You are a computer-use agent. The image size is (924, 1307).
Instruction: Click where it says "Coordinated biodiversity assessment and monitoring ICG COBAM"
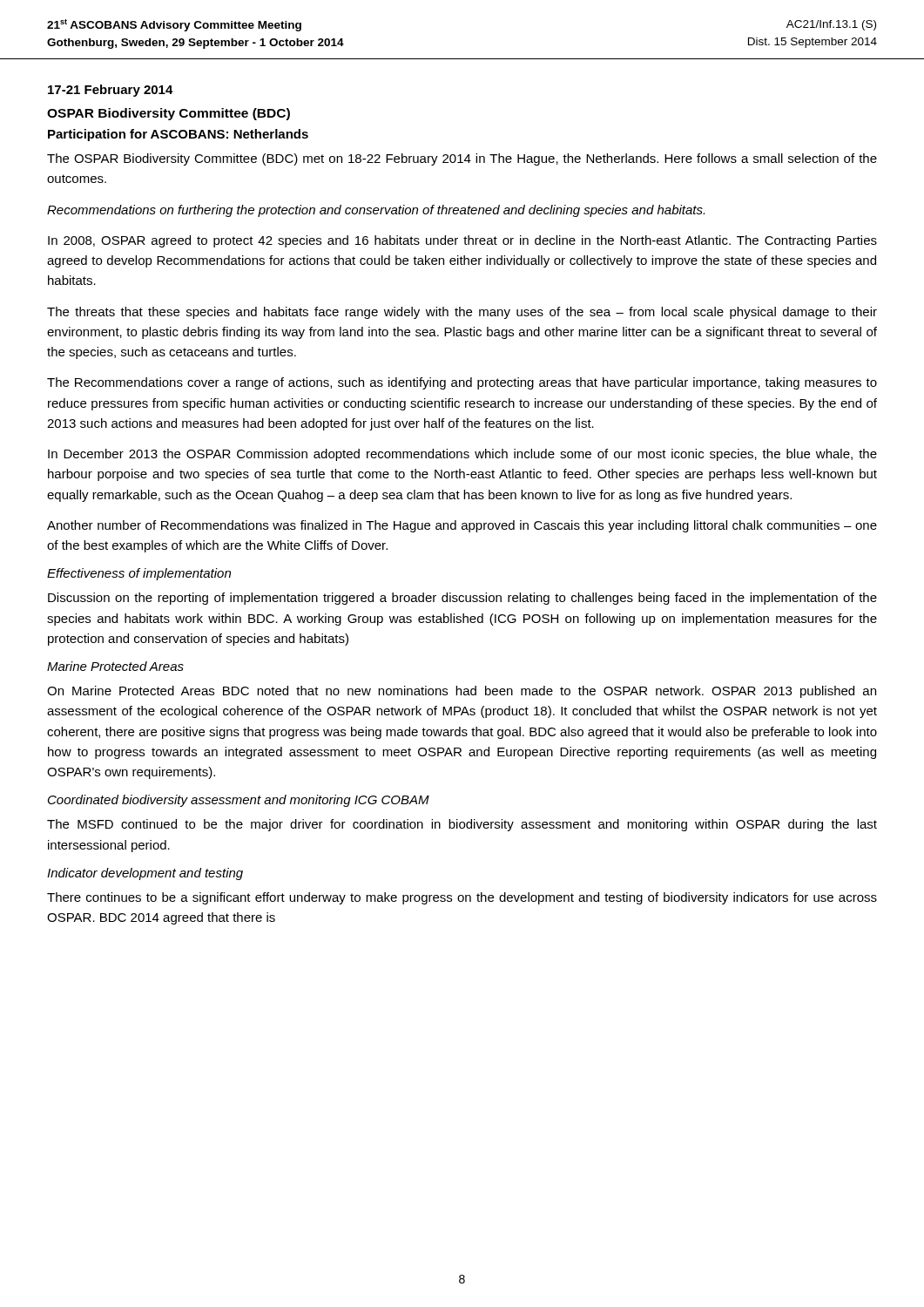238,800
